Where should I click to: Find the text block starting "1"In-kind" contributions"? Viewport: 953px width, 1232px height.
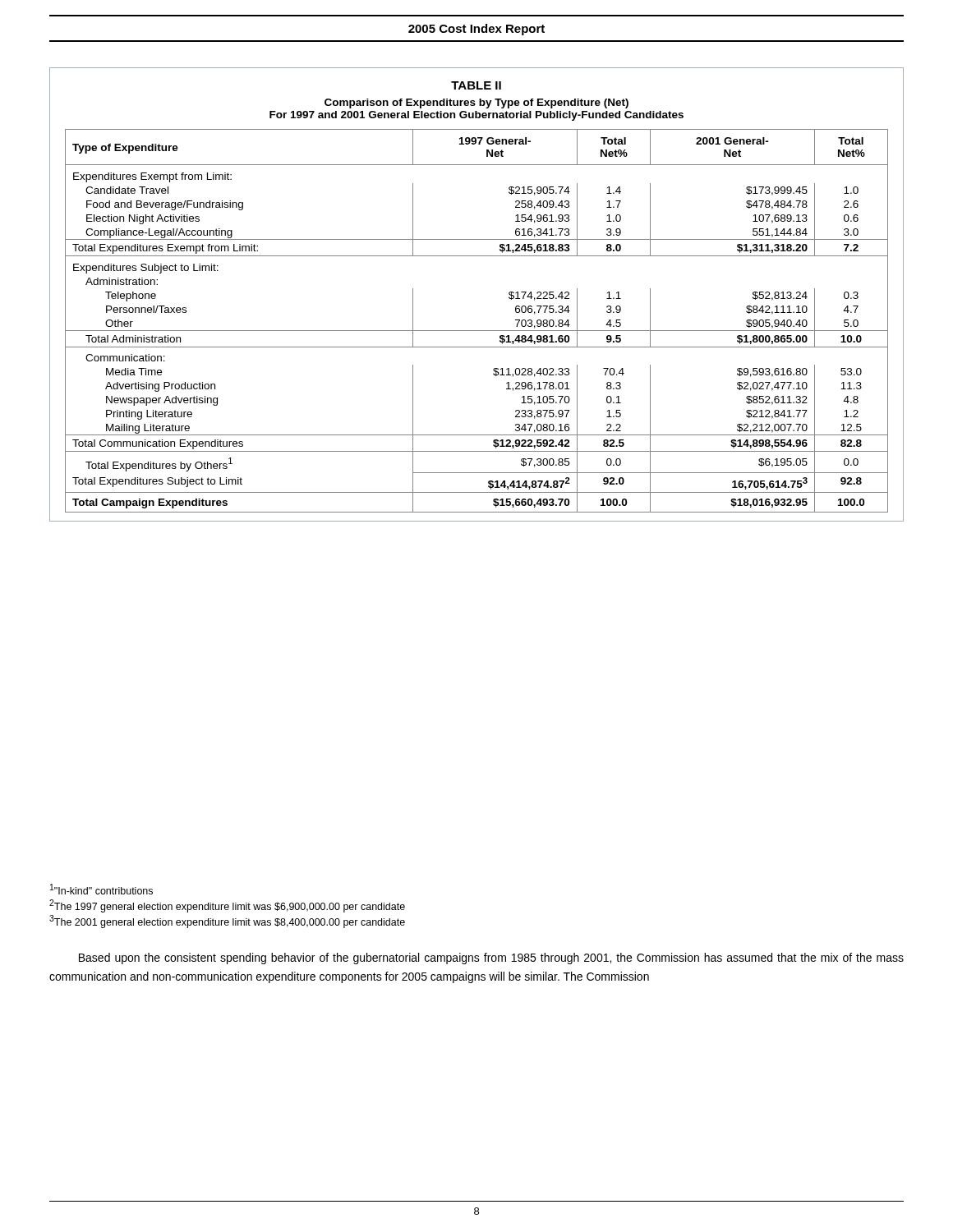click(101, 890)
